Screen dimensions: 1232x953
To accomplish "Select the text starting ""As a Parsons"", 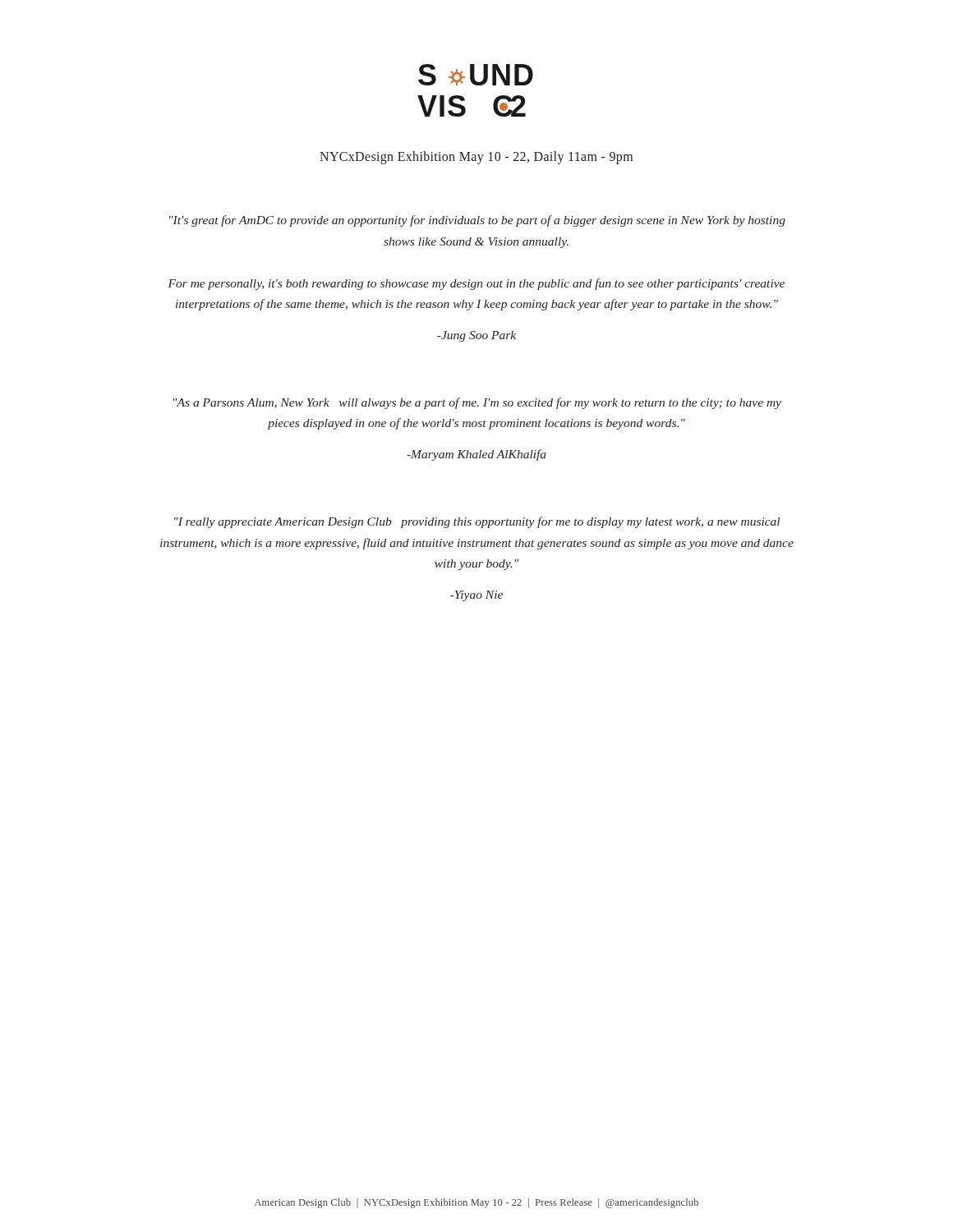I will click(476, 412).
